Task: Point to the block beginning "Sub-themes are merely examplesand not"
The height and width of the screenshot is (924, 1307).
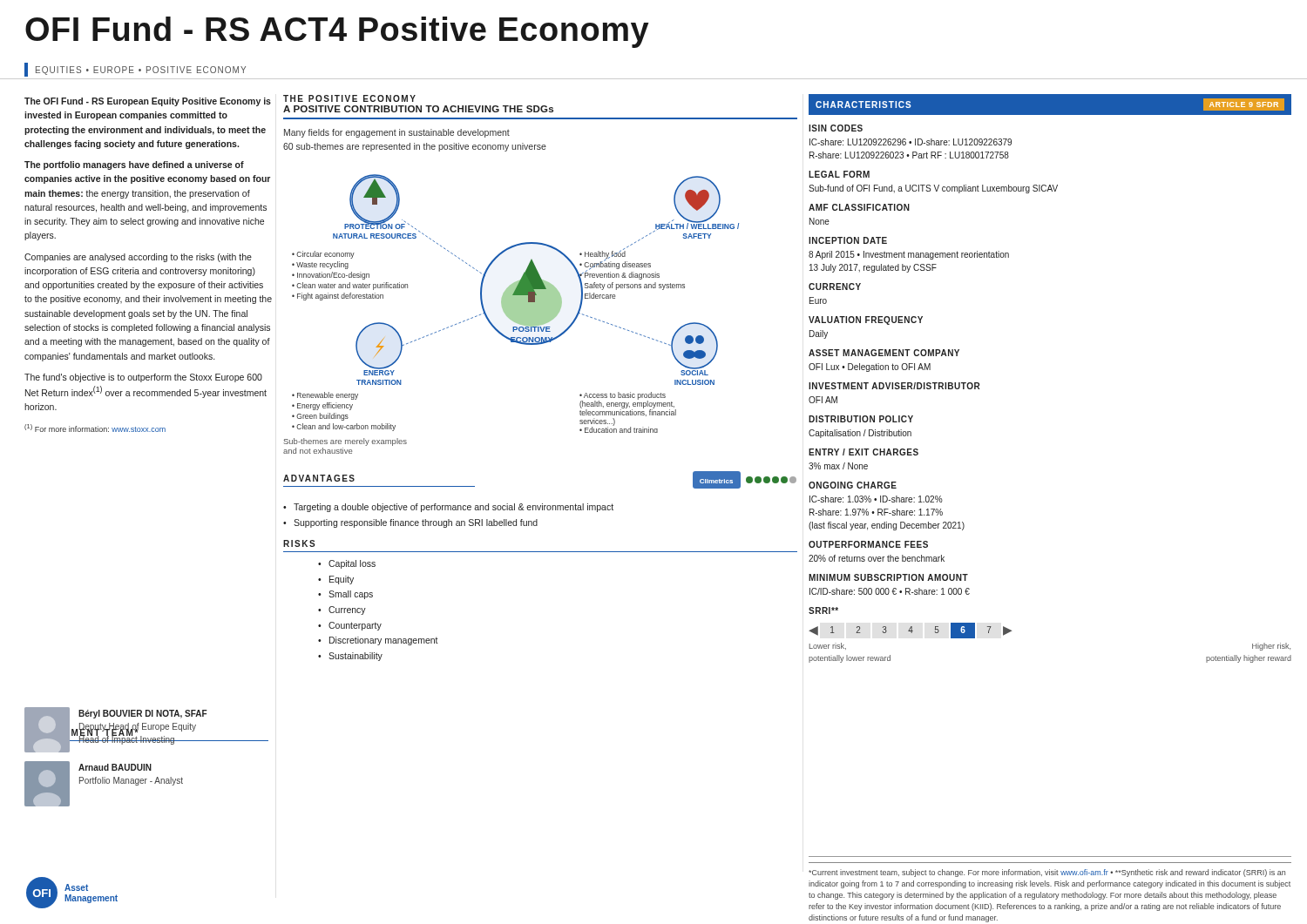Action: click(345, 445)
